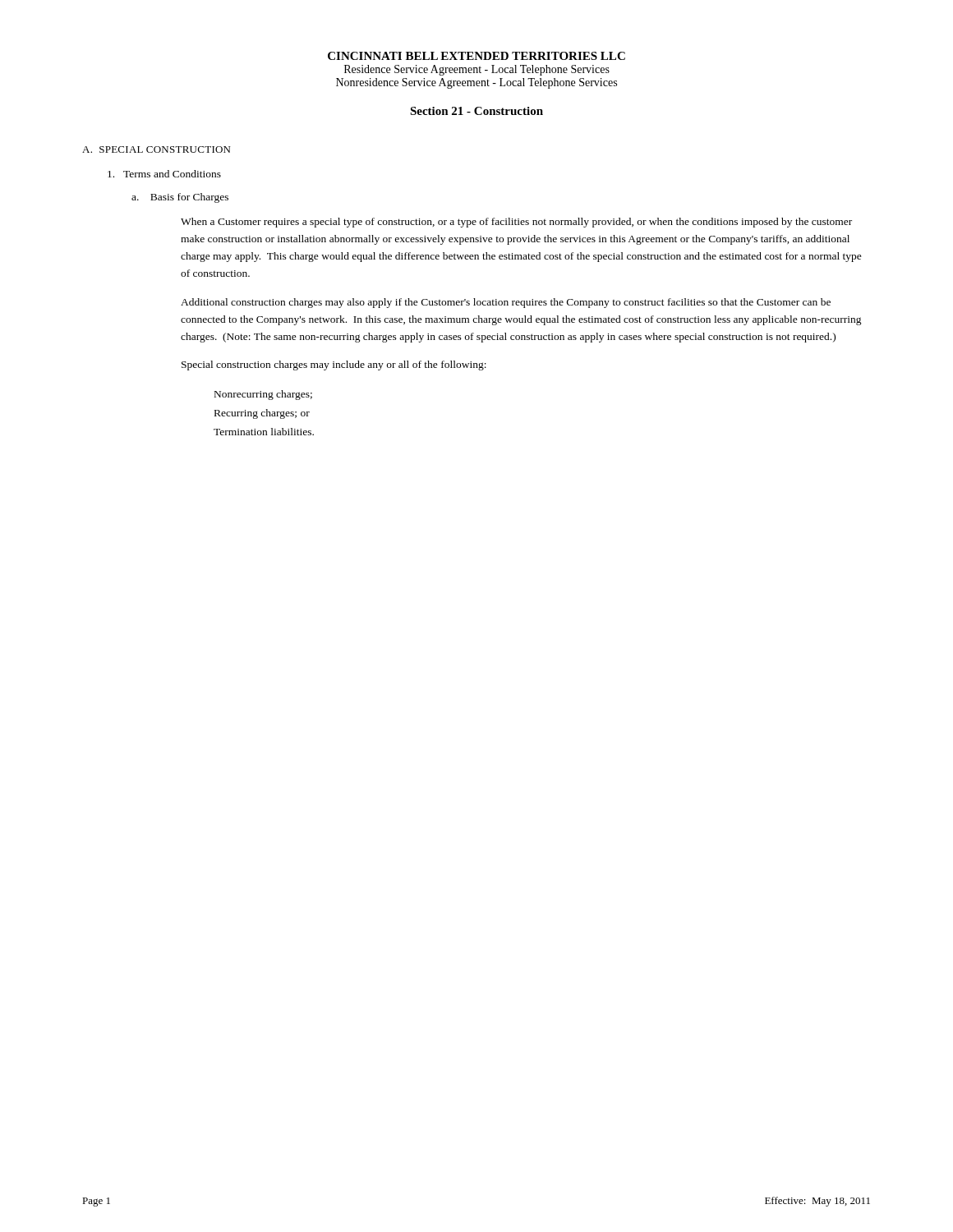Locate the text "Termination liabilities."

pyautogui.click(x=264, y=432)
